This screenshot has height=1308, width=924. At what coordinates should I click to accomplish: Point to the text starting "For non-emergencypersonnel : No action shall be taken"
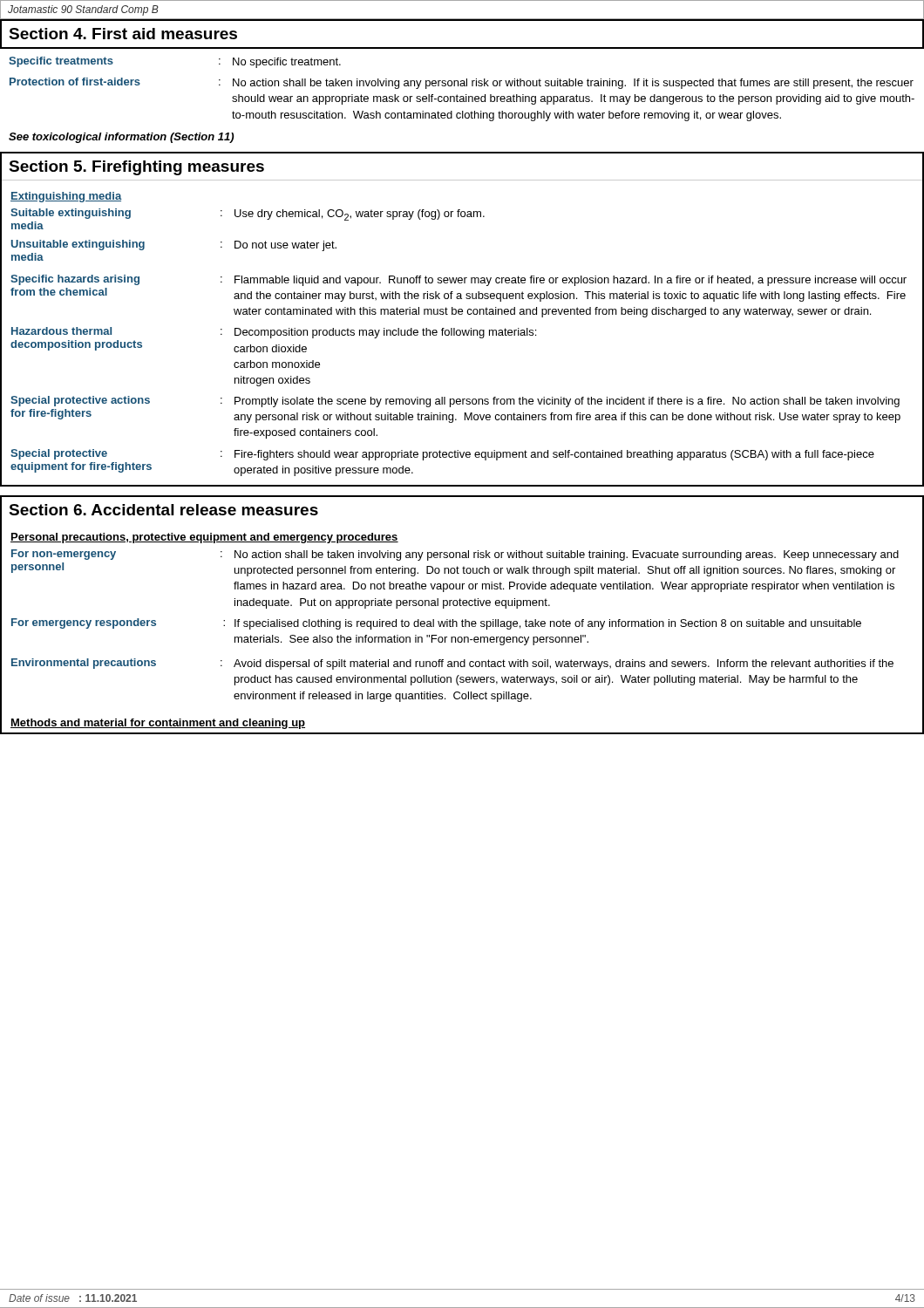pyautogui.click(x=462, y=578)
